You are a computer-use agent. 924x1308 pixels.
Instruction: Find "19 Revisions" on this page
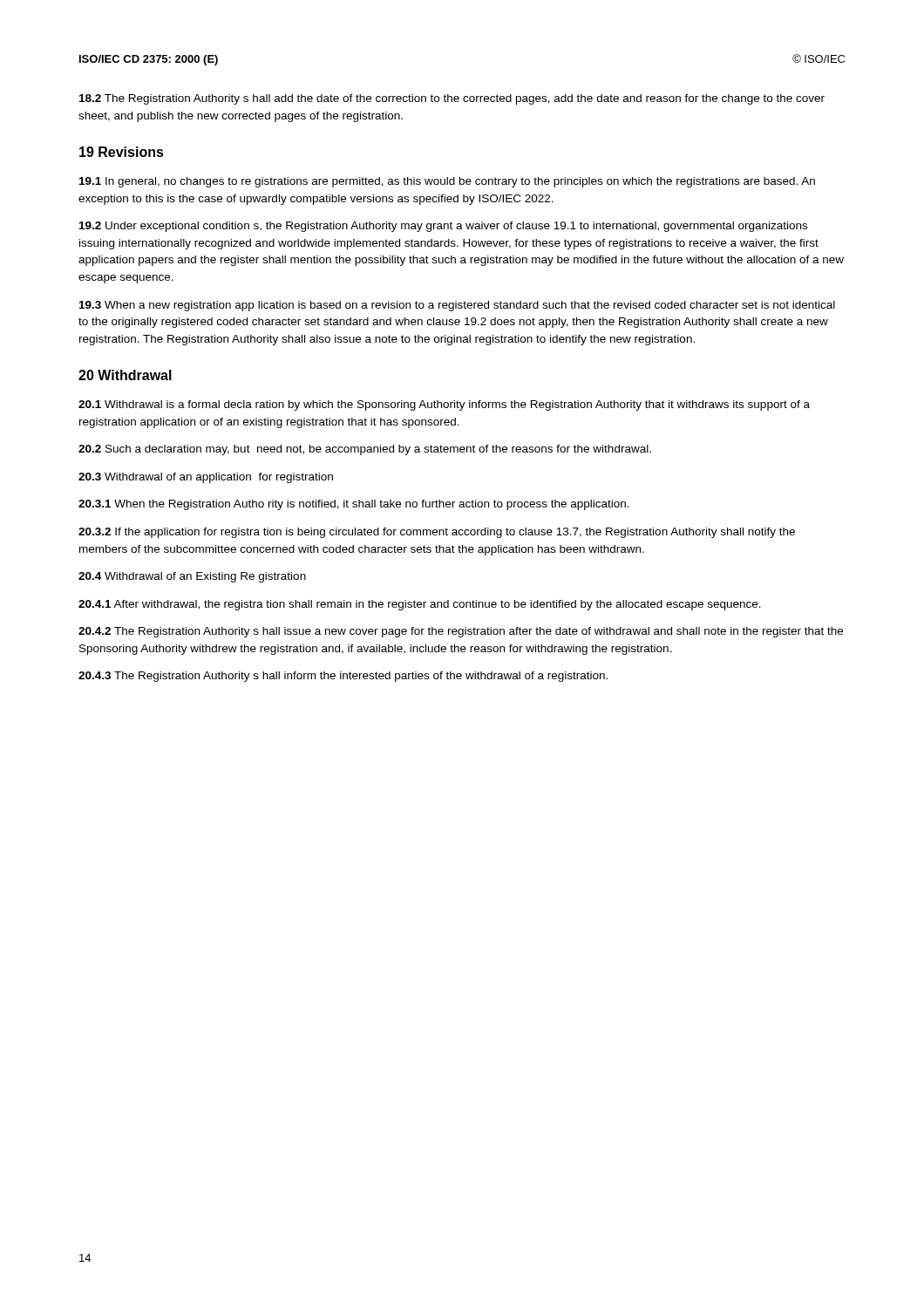point(121,152)
